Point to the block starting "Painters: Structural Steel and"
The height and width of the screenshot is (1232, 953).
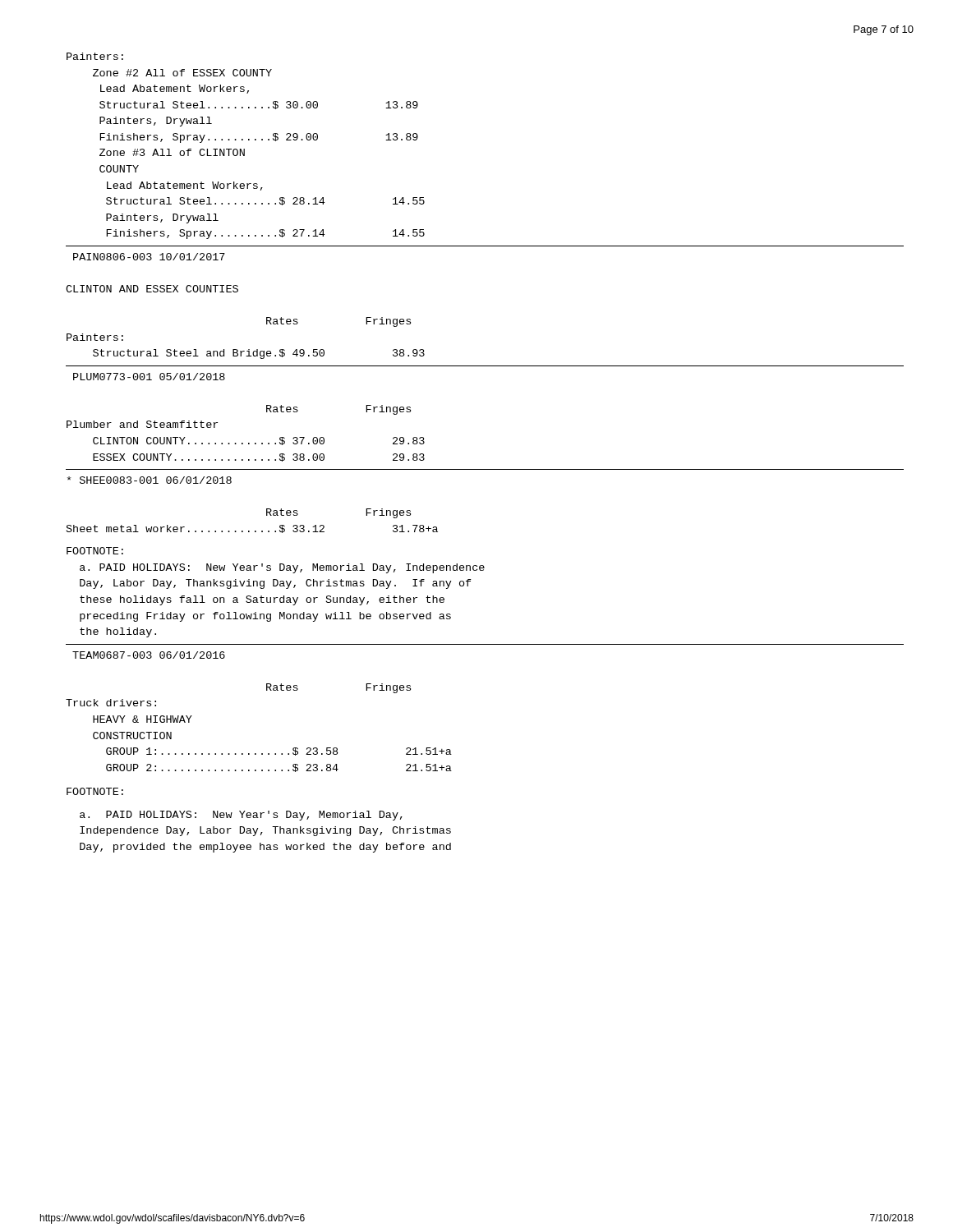coord(95,337)
